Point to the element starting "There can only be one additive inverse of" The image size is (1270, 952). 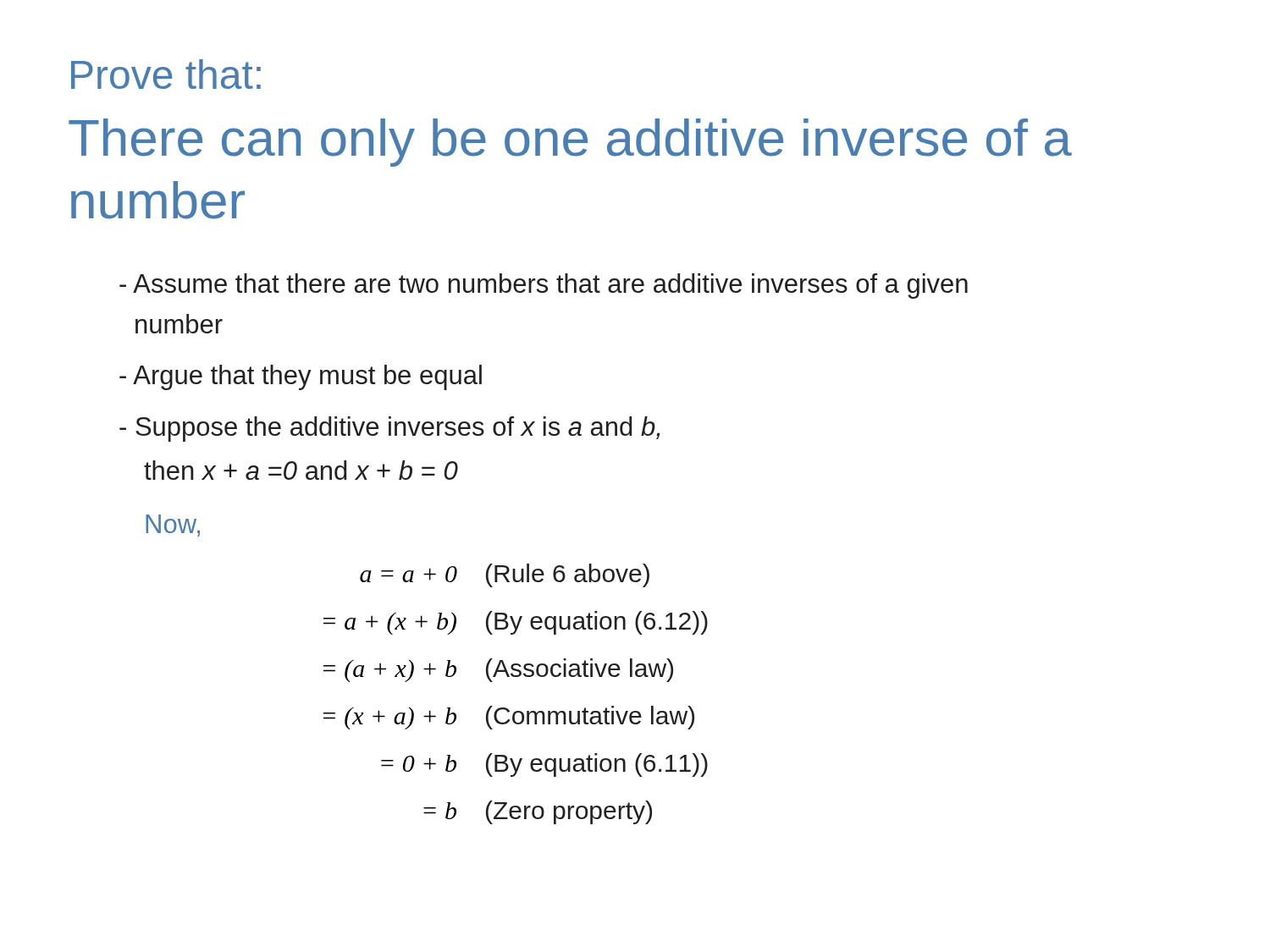pyautogui.click(x=570, y=169)
